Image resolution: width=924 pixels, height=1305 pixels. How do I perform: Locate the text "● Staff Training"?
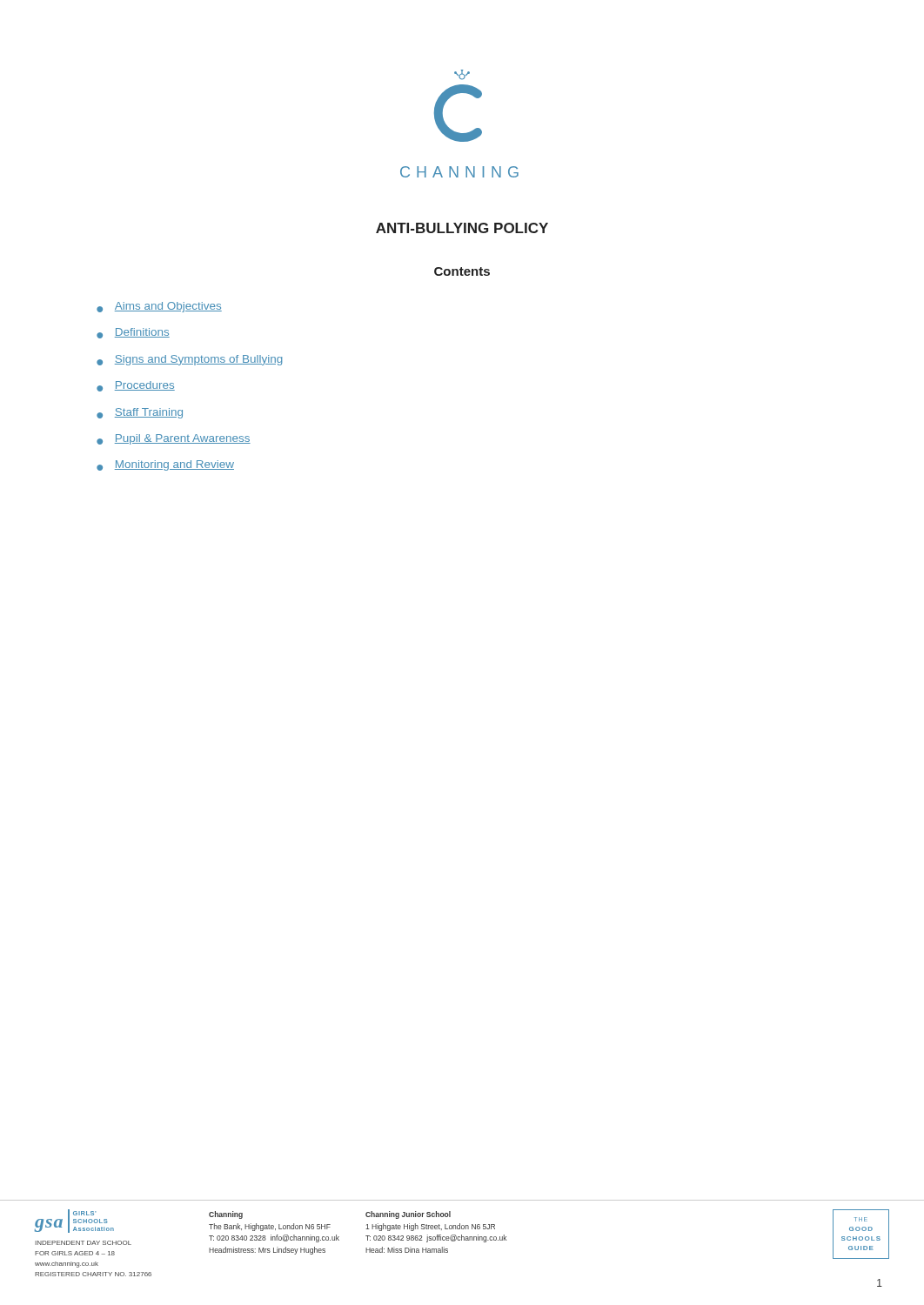coord(140,415)
